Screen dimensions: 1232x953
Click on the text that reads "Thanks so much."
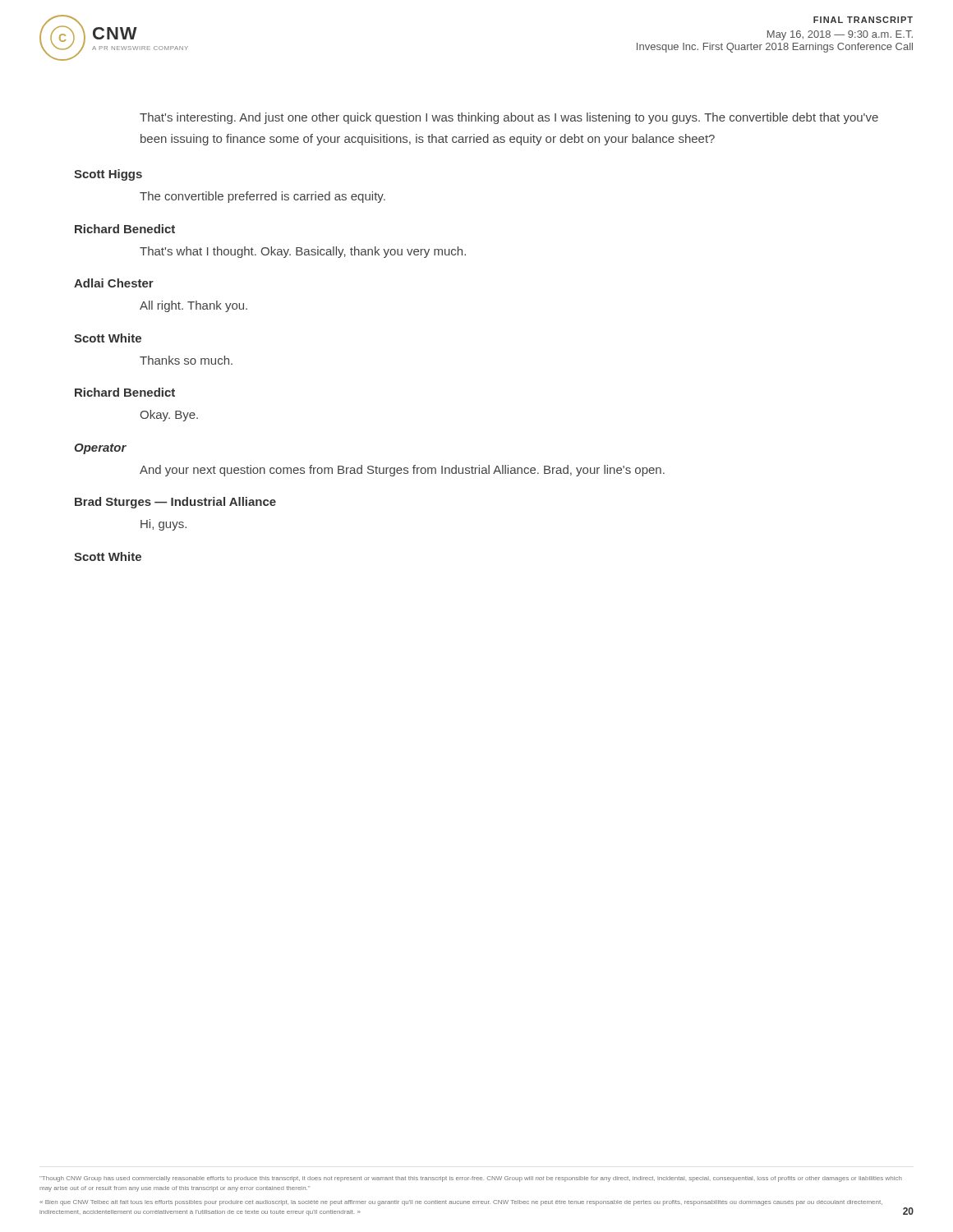pyautogui.click(x=187, y=360)
